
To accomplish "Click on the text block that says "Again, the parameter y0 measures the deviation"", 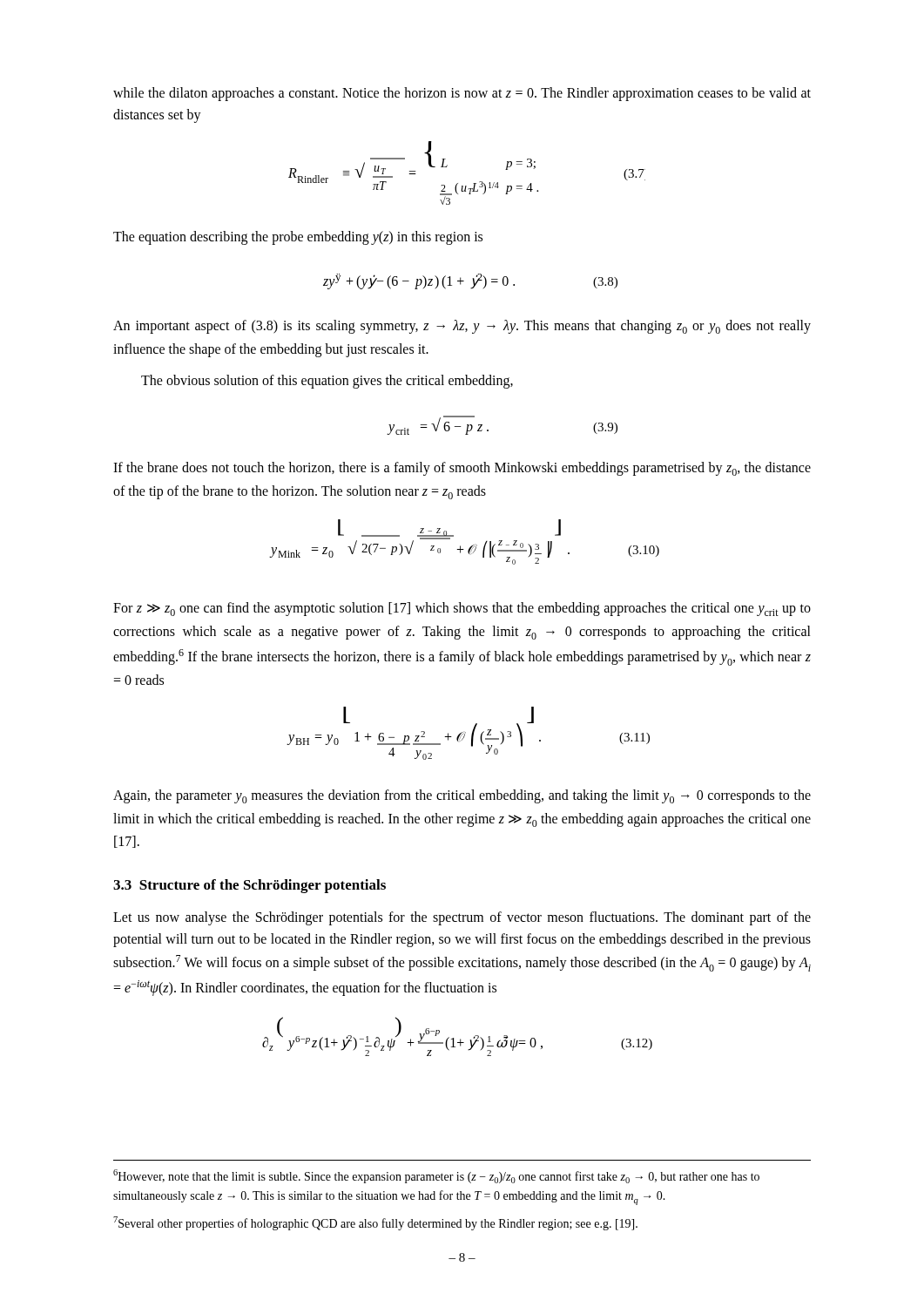I will 462,818.
